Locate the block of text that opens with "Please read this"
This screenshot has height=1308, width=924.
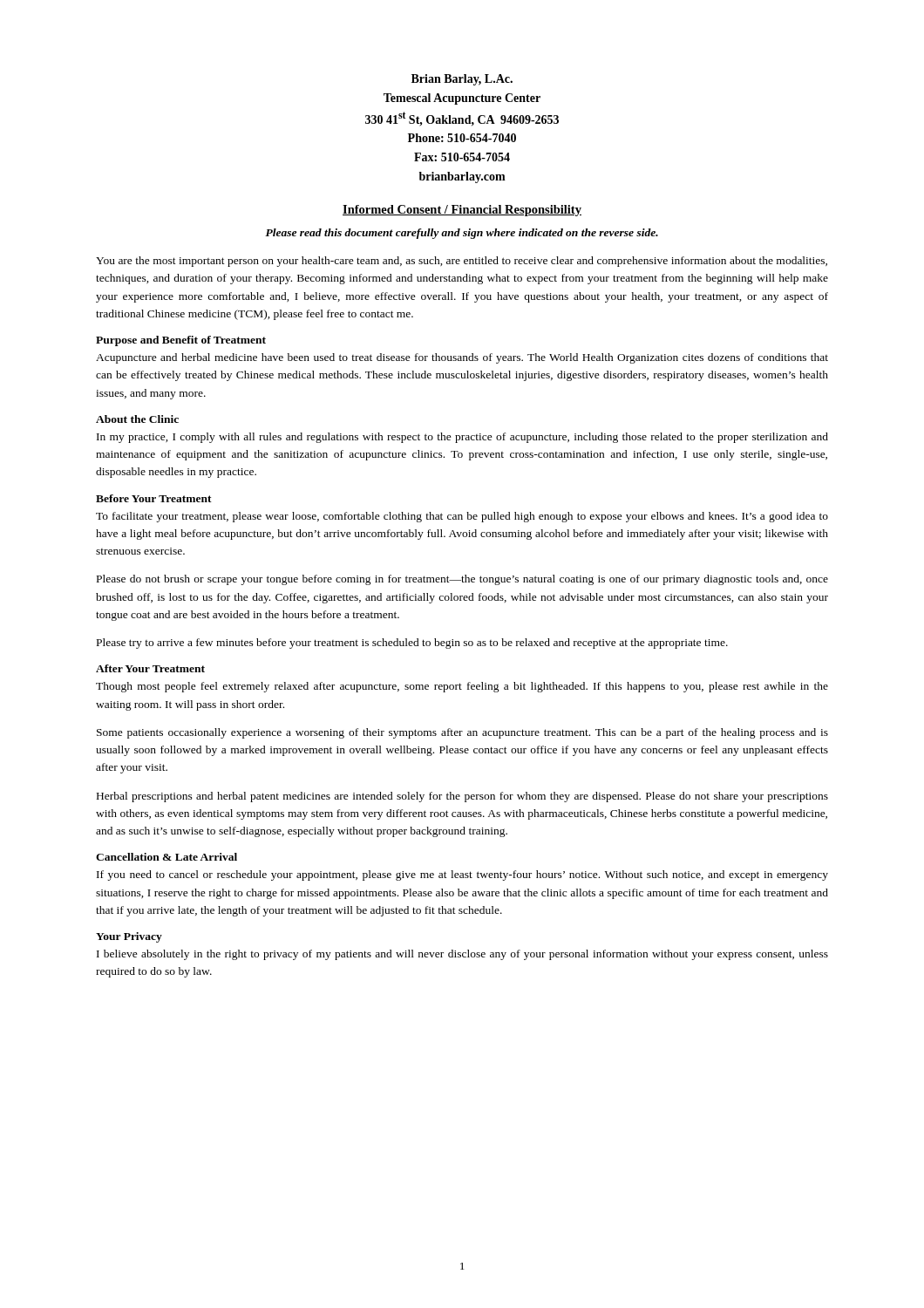coord(462,233)
